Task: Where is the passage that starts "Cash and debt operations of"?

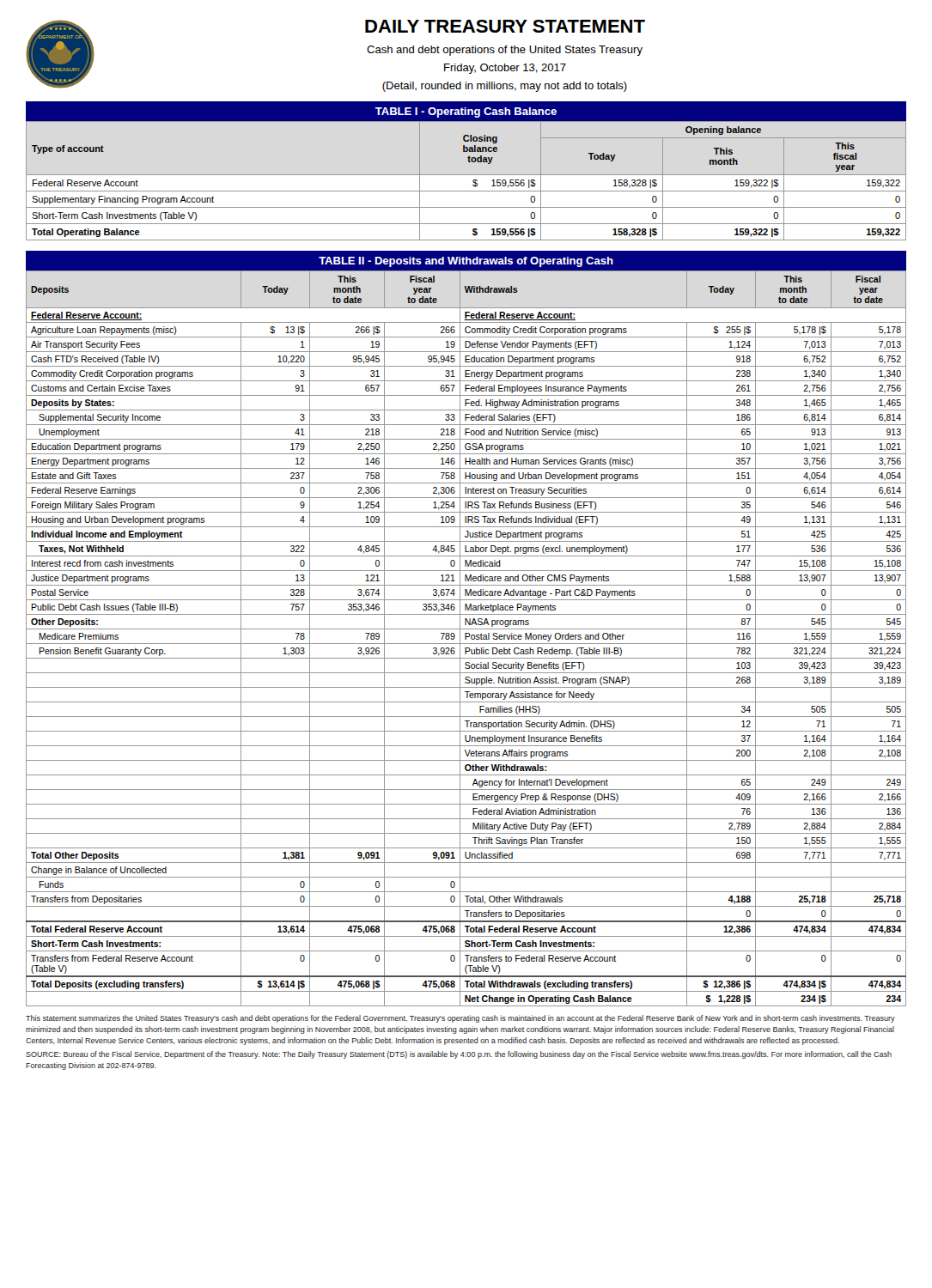Action: [505, 67]
